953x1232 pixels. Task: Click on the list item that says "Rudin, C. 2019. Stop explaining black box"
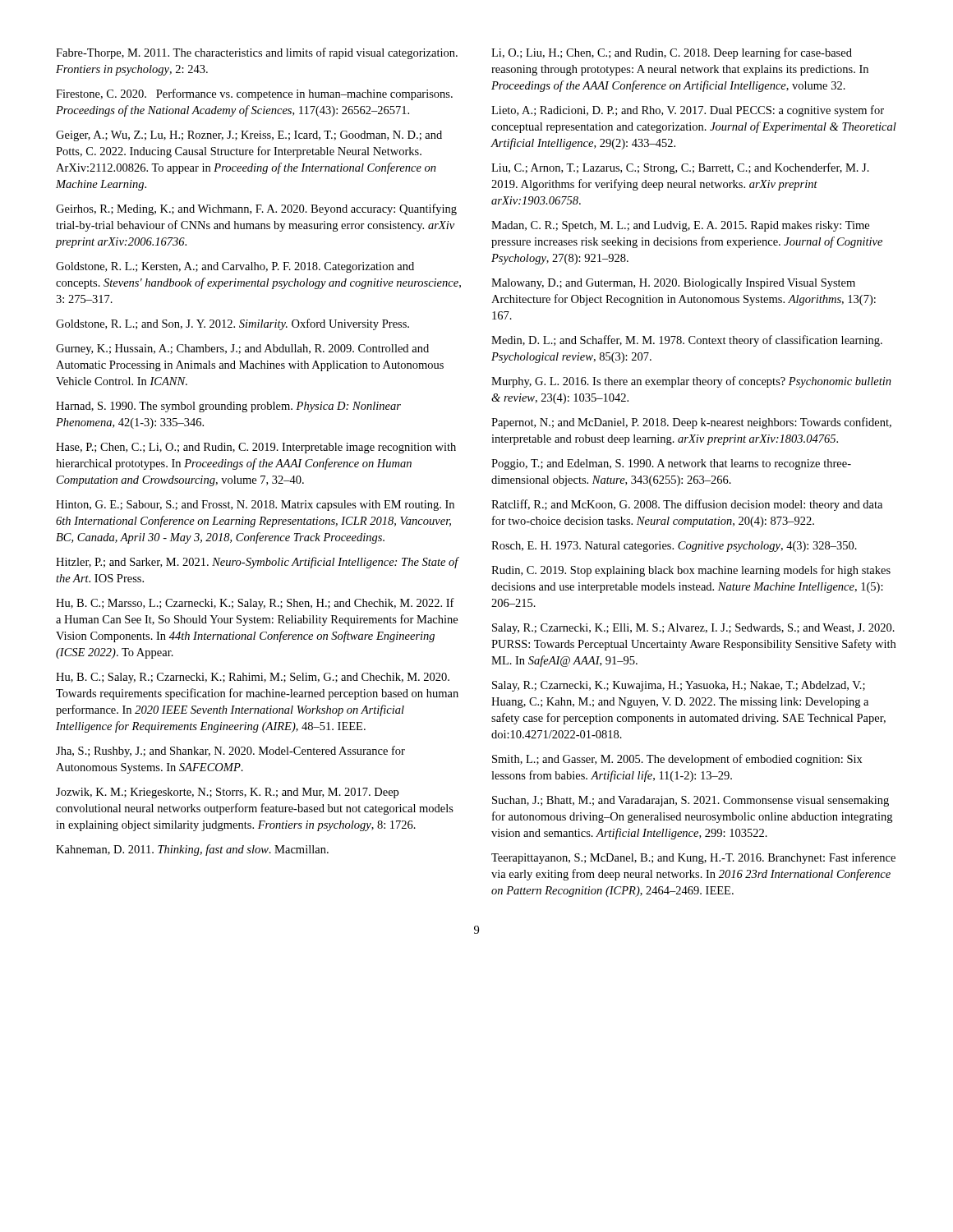pyautogui.click(x=694, y=586)
